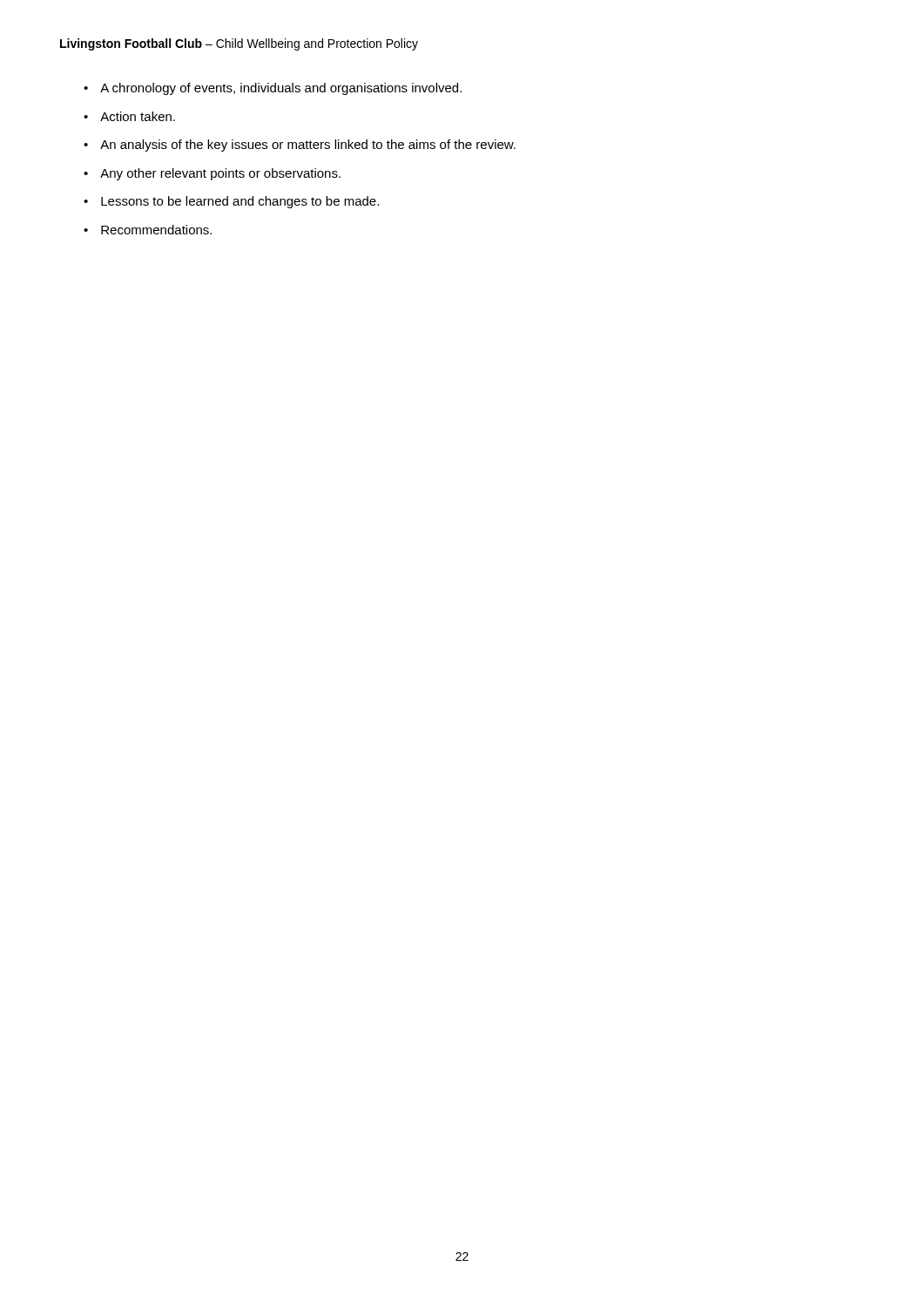Click on the list item with the text "An analysis of the"
This screenshot has height=1307, width=924.
[x=462, y=145]
